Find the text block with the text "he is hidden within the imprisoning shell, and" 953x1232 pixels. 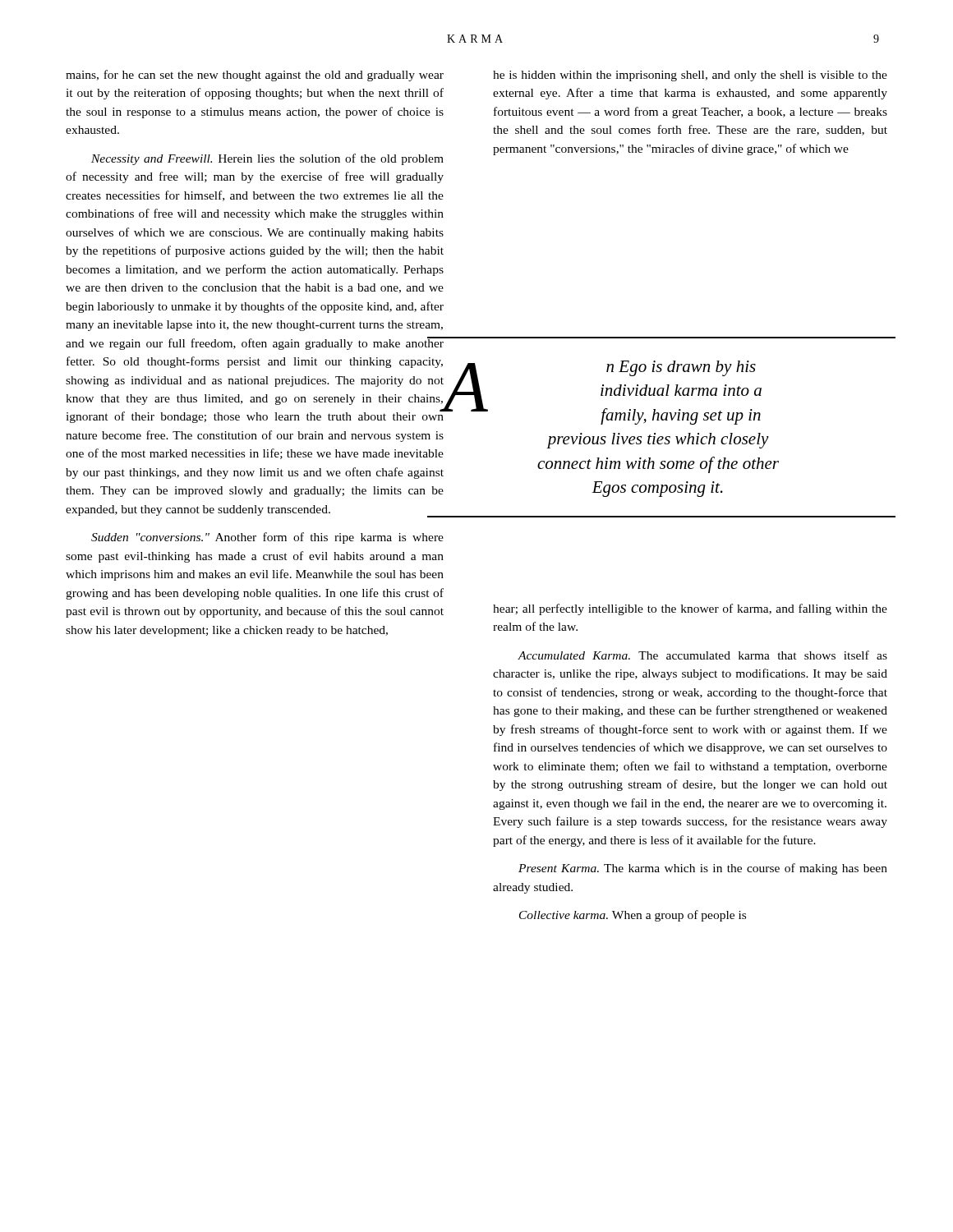tap(690, 111)
